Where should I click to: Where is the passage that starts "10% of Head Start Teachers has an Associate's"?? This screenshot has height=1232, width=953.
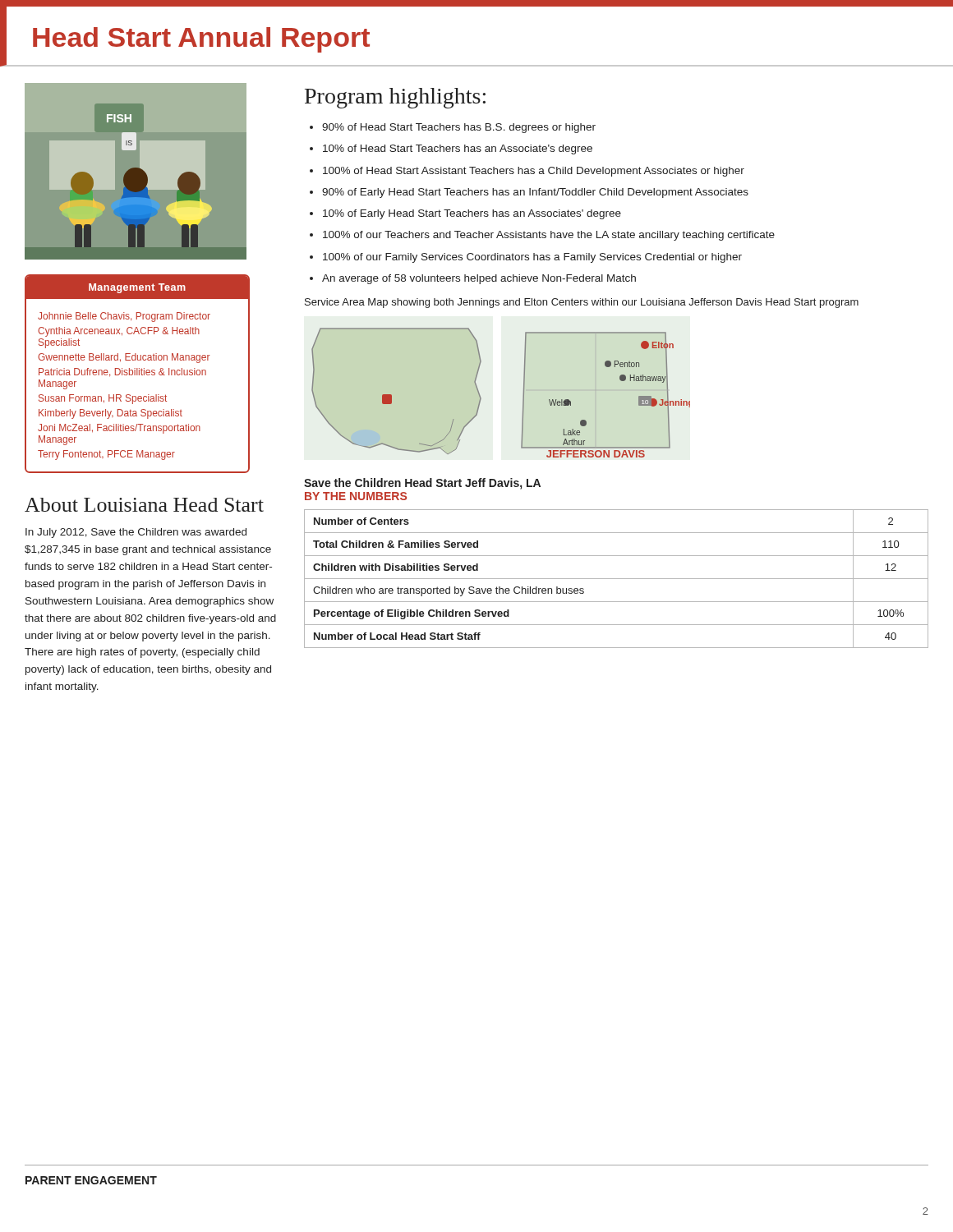tap(451, 149)
